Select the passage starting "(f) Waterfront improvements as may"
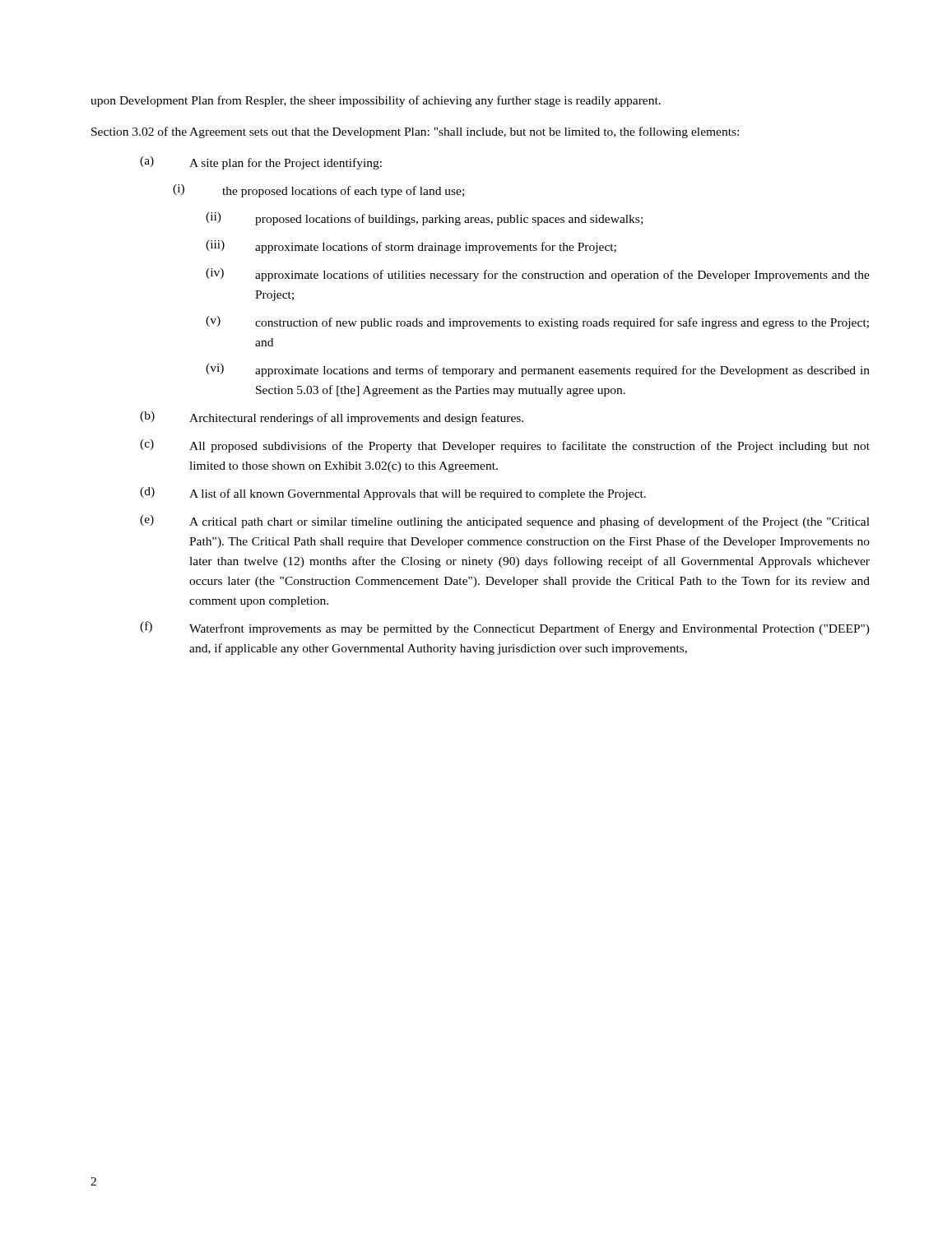This screenshot has height=1234, width=952. tap(480, 639)
